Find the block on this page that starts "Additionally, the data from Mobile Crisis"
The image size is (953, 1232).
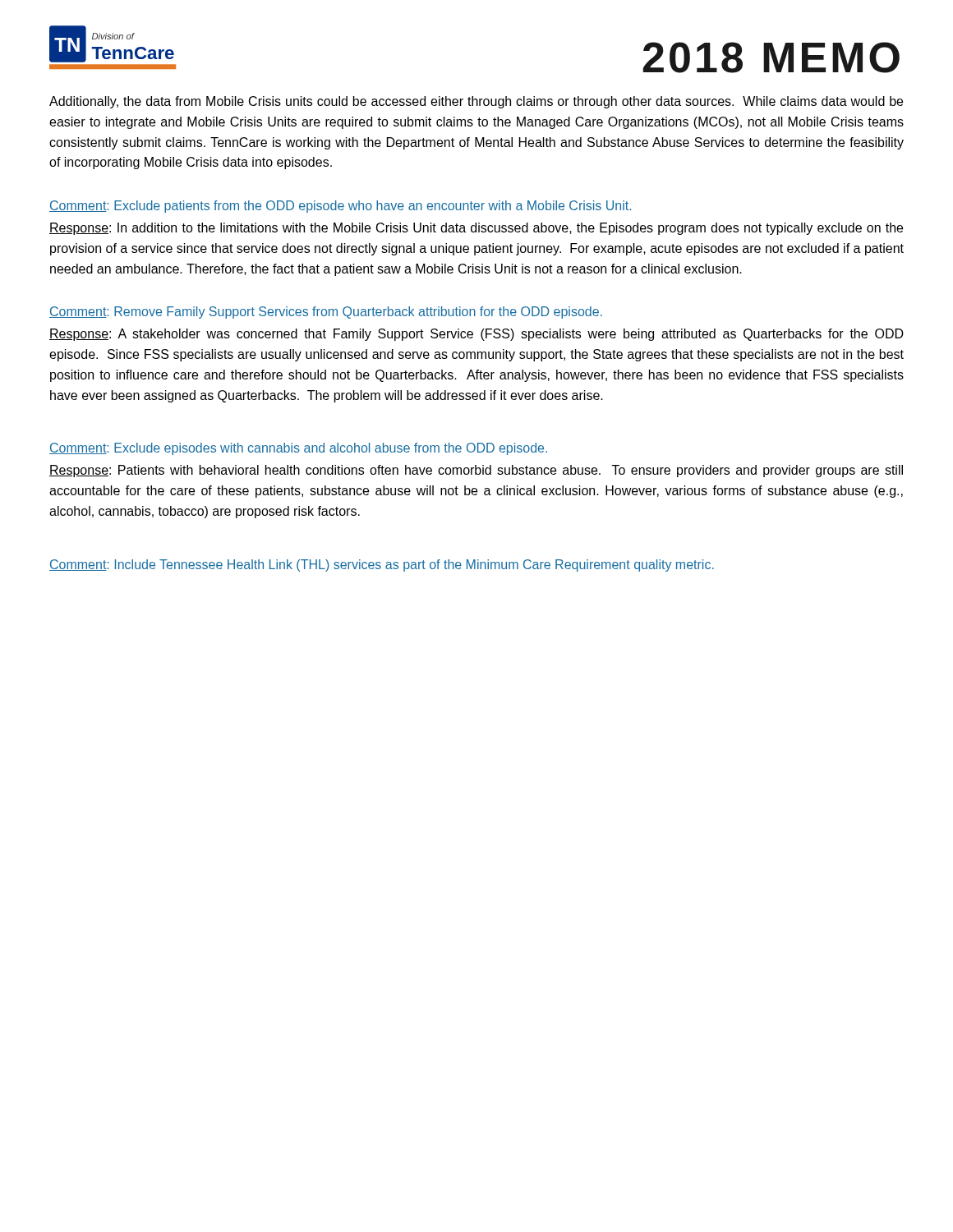[476, 132]
